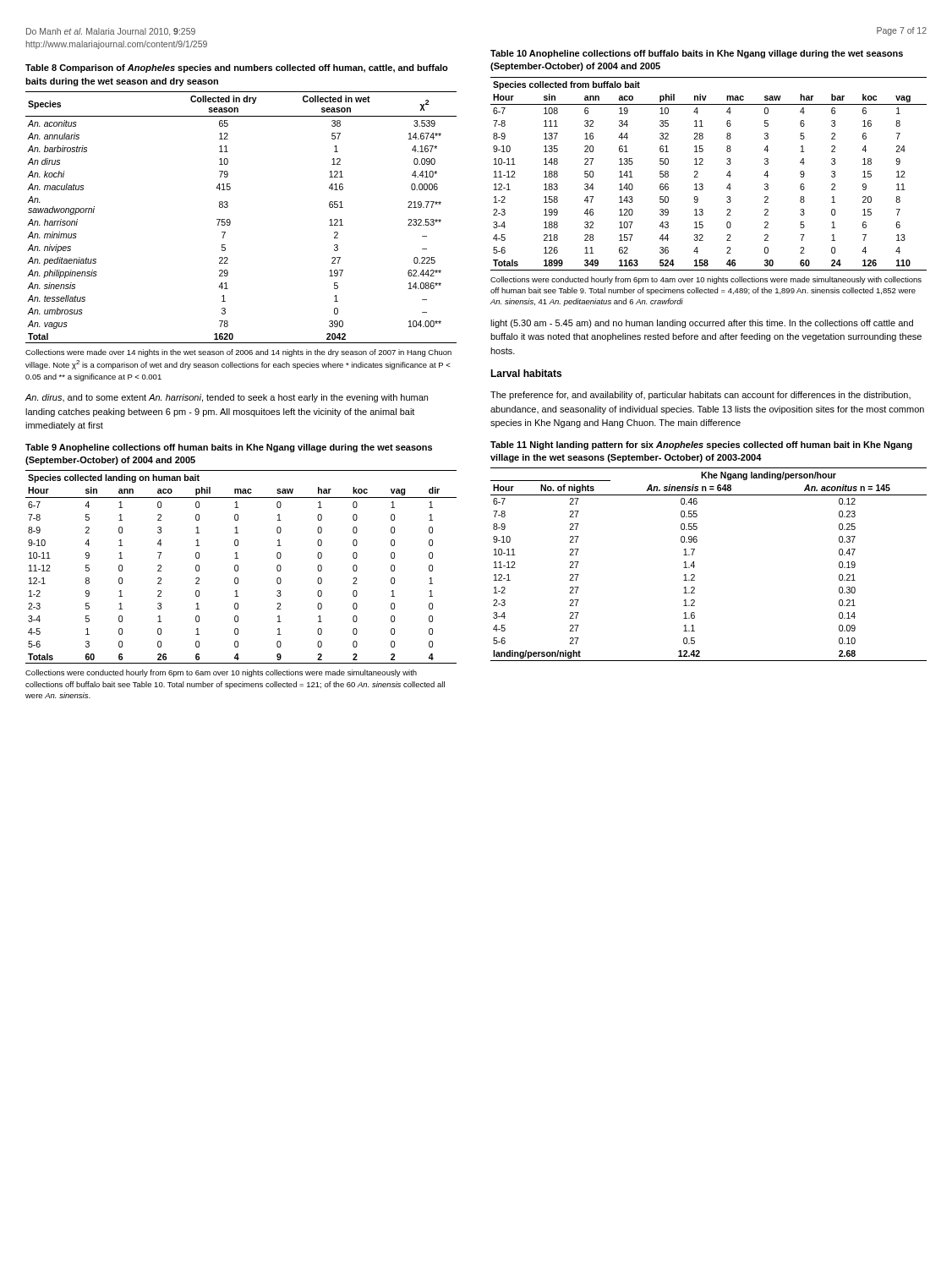Find the table that mentions "Species collected landing"
This screenshot has height=1268, width=952.
(241, 567)
